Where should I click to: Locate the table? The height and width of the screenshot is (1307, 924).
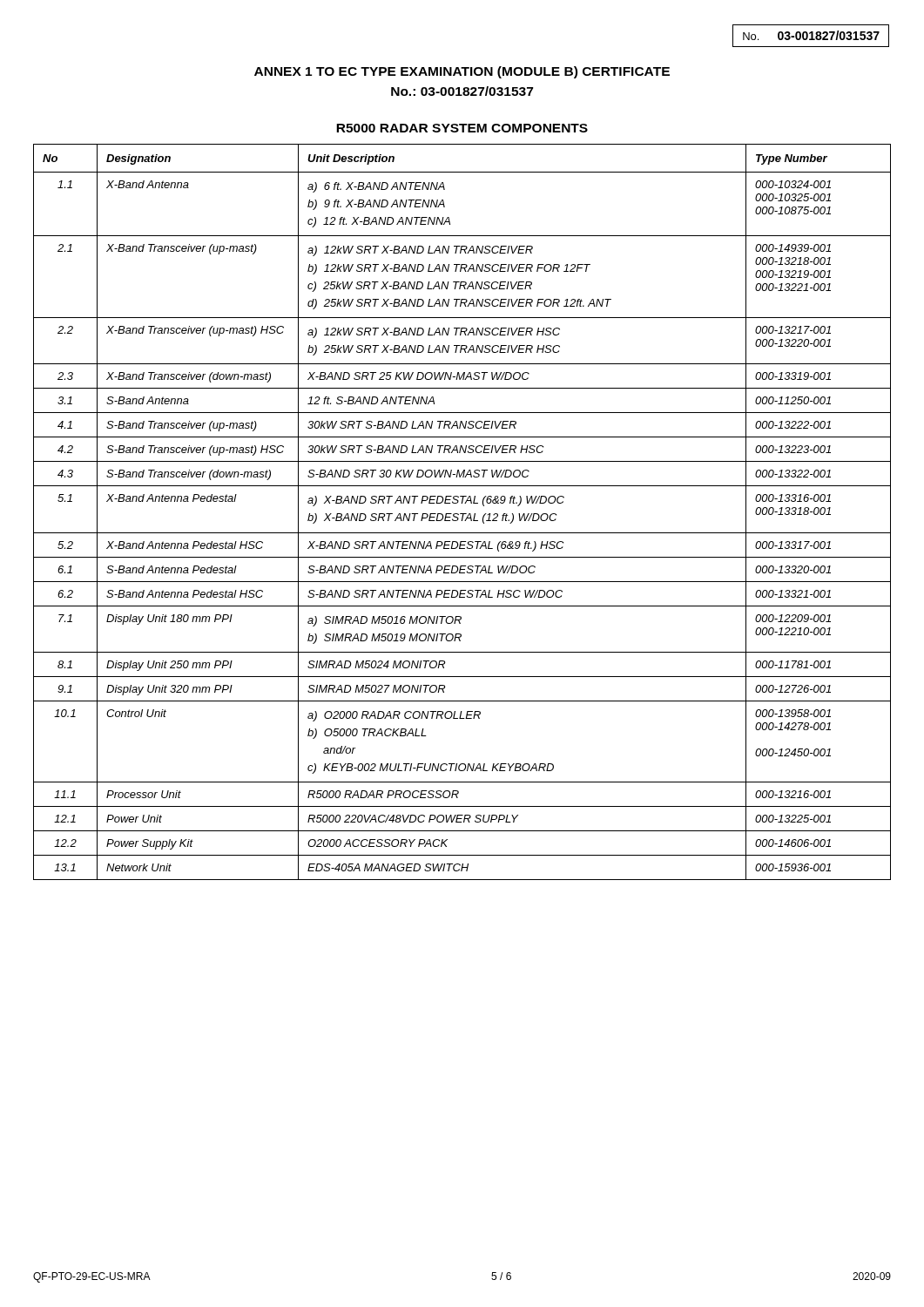click(x=462, y=512)
